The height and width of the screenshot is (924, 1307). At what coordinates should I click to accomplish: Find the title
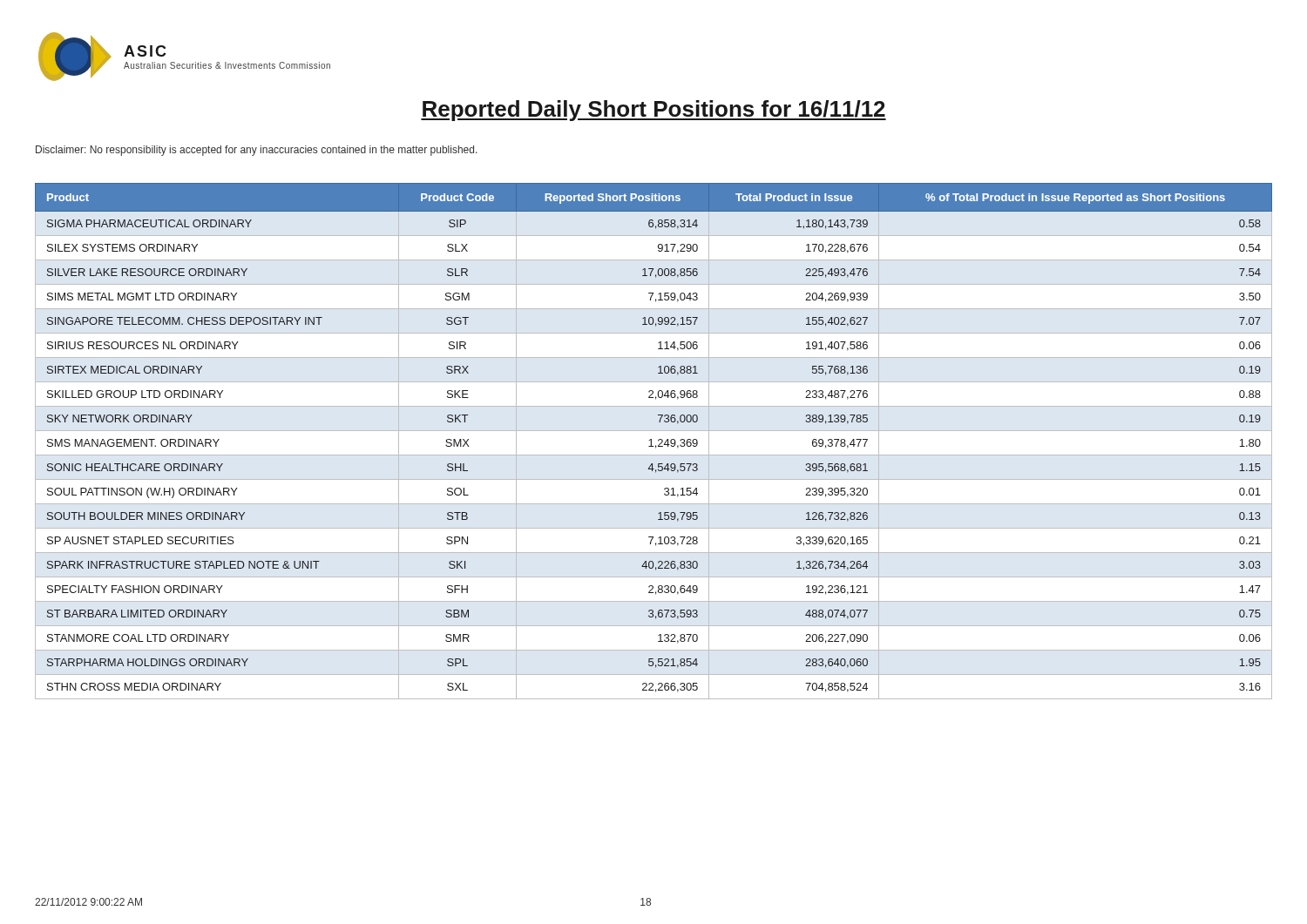coord(654,109)
